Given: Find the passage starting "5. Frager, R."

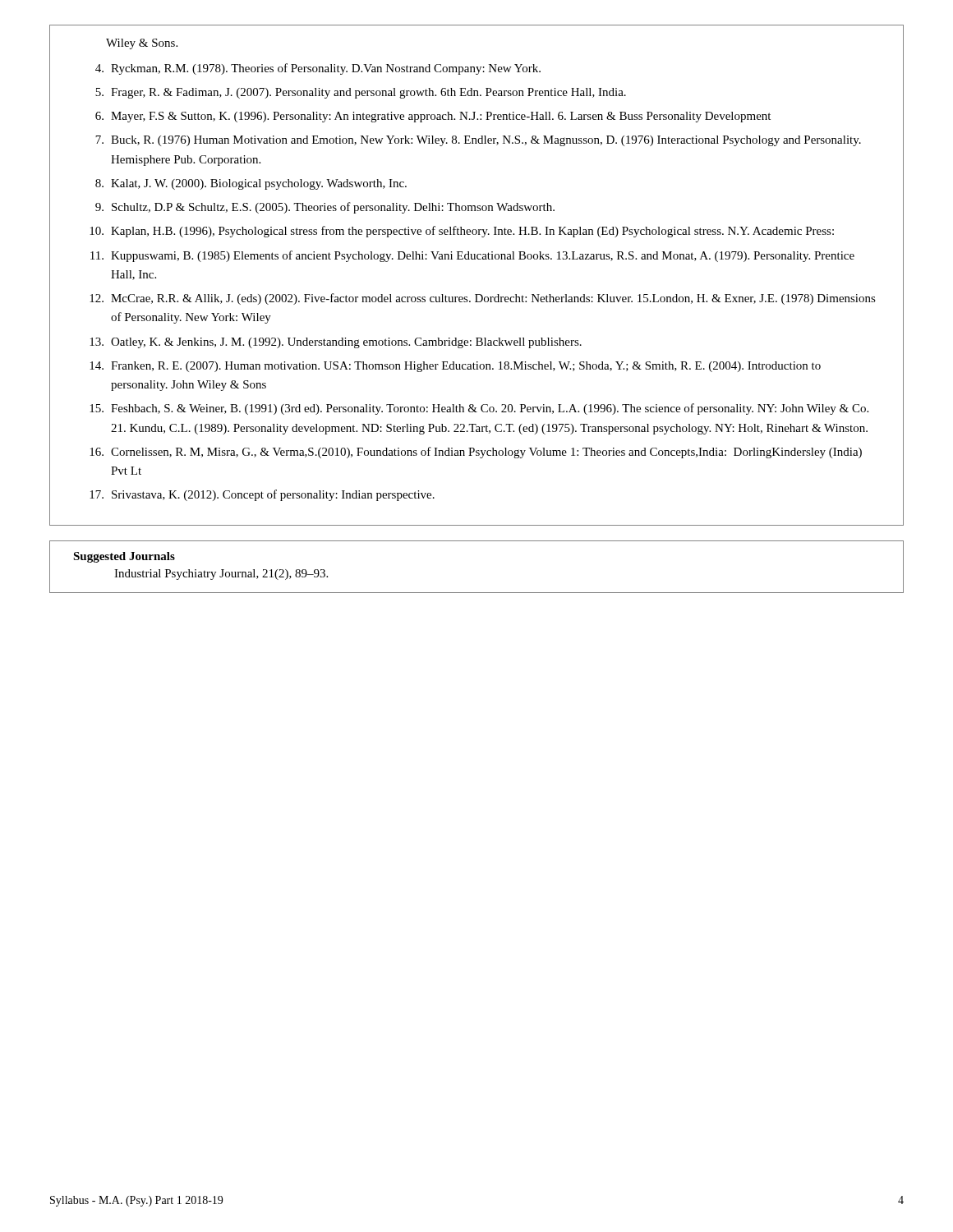Looking at the screenshot, I should coord(476,92).
